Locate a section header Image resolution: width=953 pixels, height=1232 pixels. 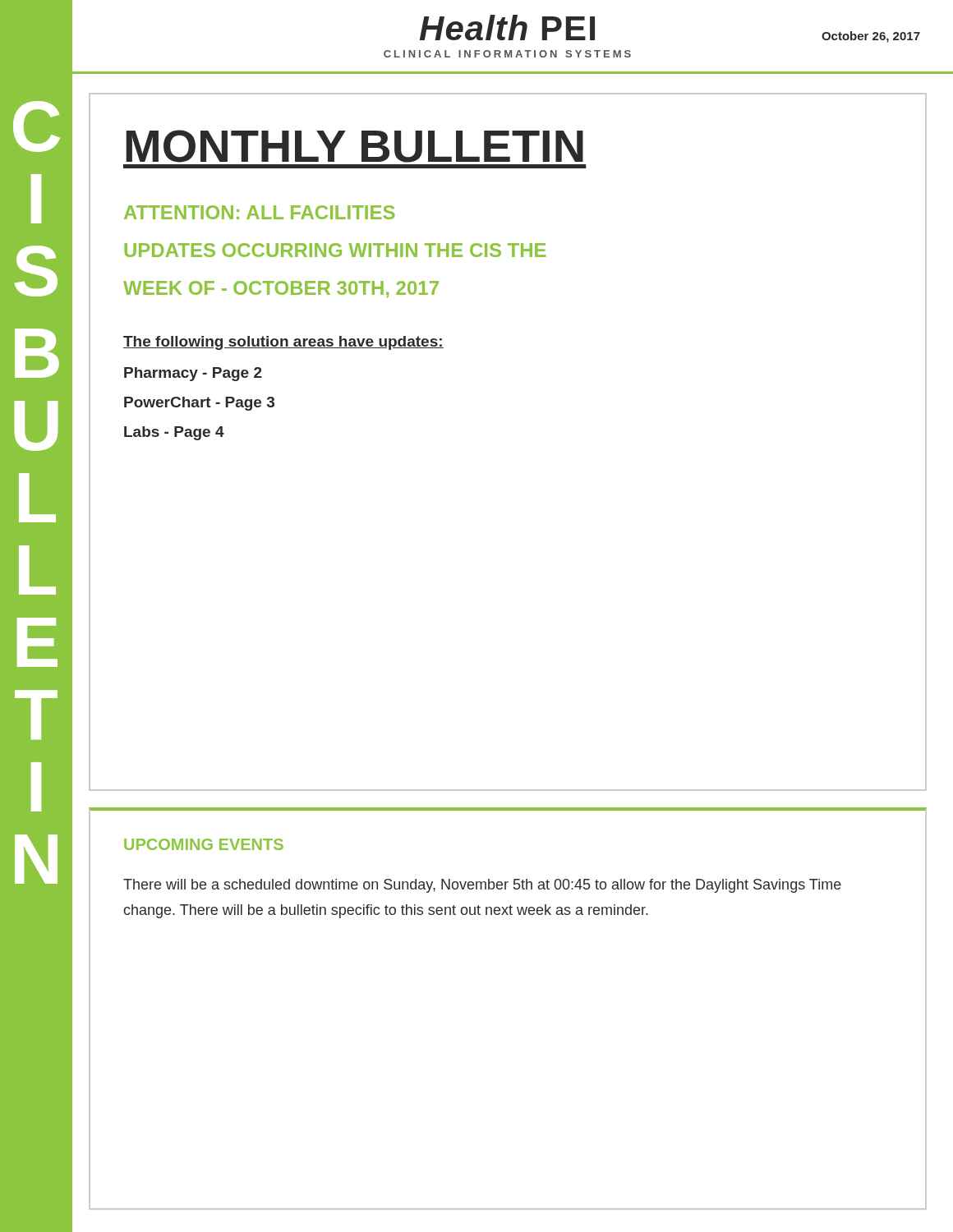204,844
